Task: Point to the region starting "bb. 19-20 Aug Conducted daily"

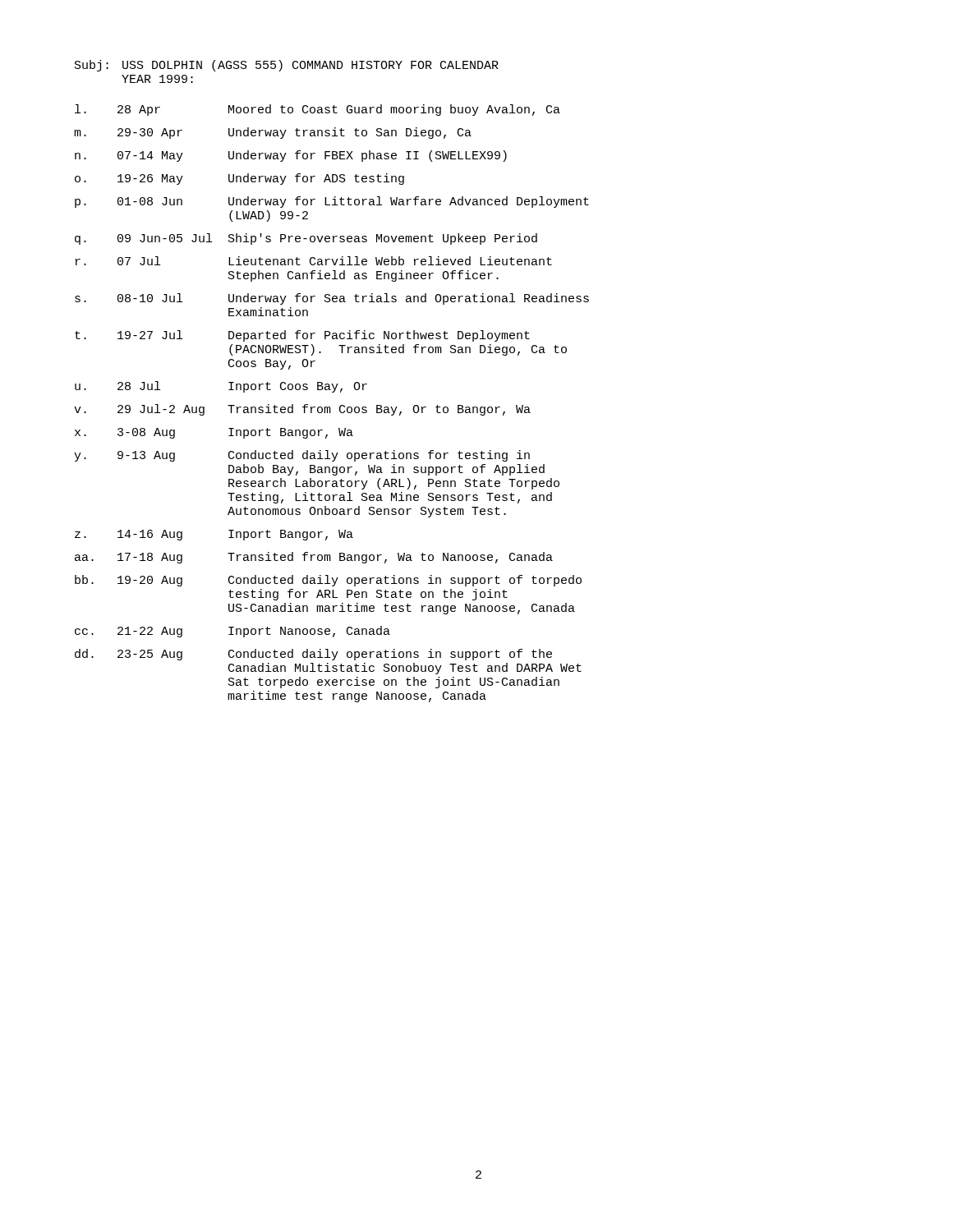Action: [483, 600]
